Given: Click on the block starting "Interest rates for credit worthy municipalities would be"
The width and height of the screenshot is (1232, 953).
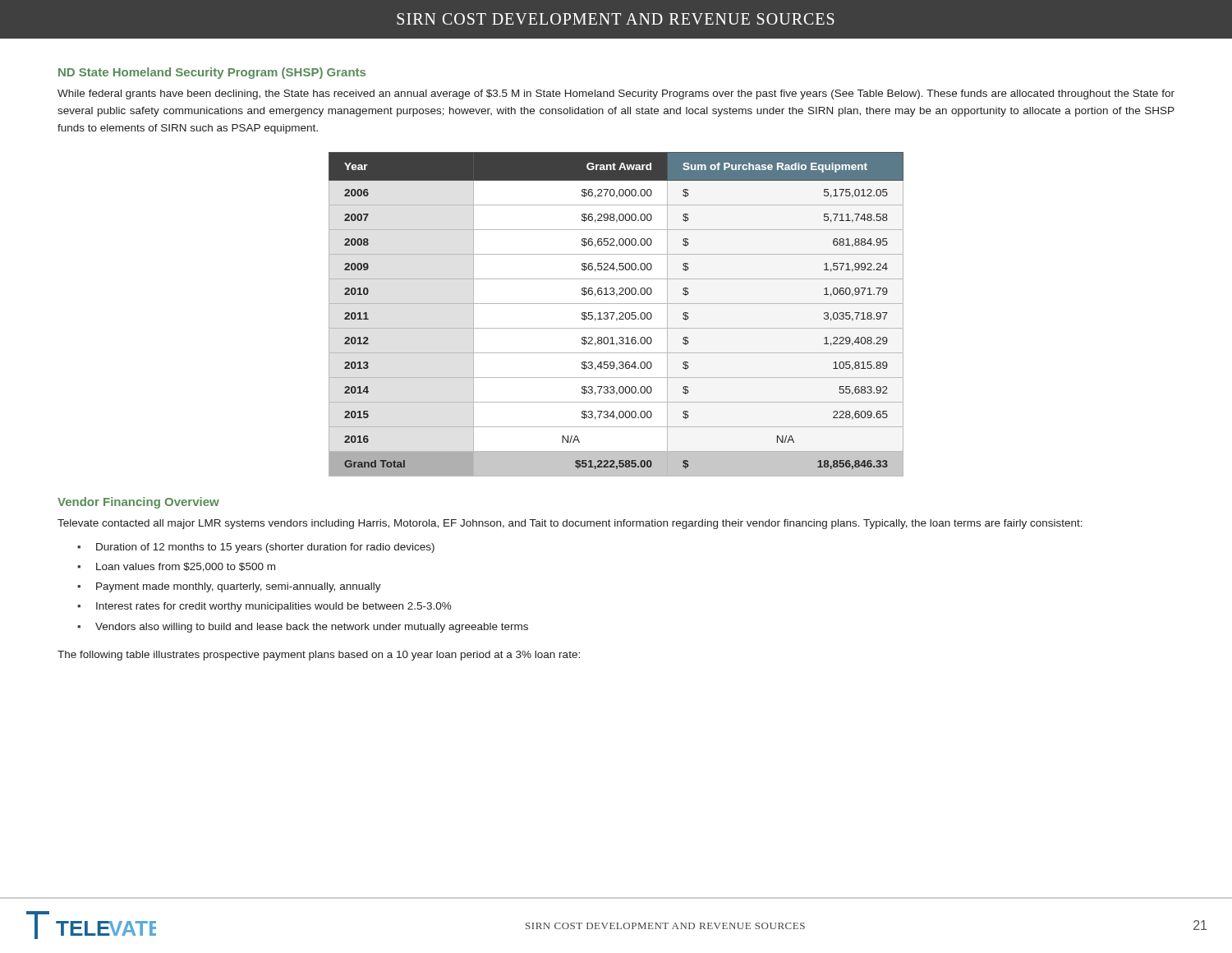Looking at the screenshot, I should [x=273, y=606].
